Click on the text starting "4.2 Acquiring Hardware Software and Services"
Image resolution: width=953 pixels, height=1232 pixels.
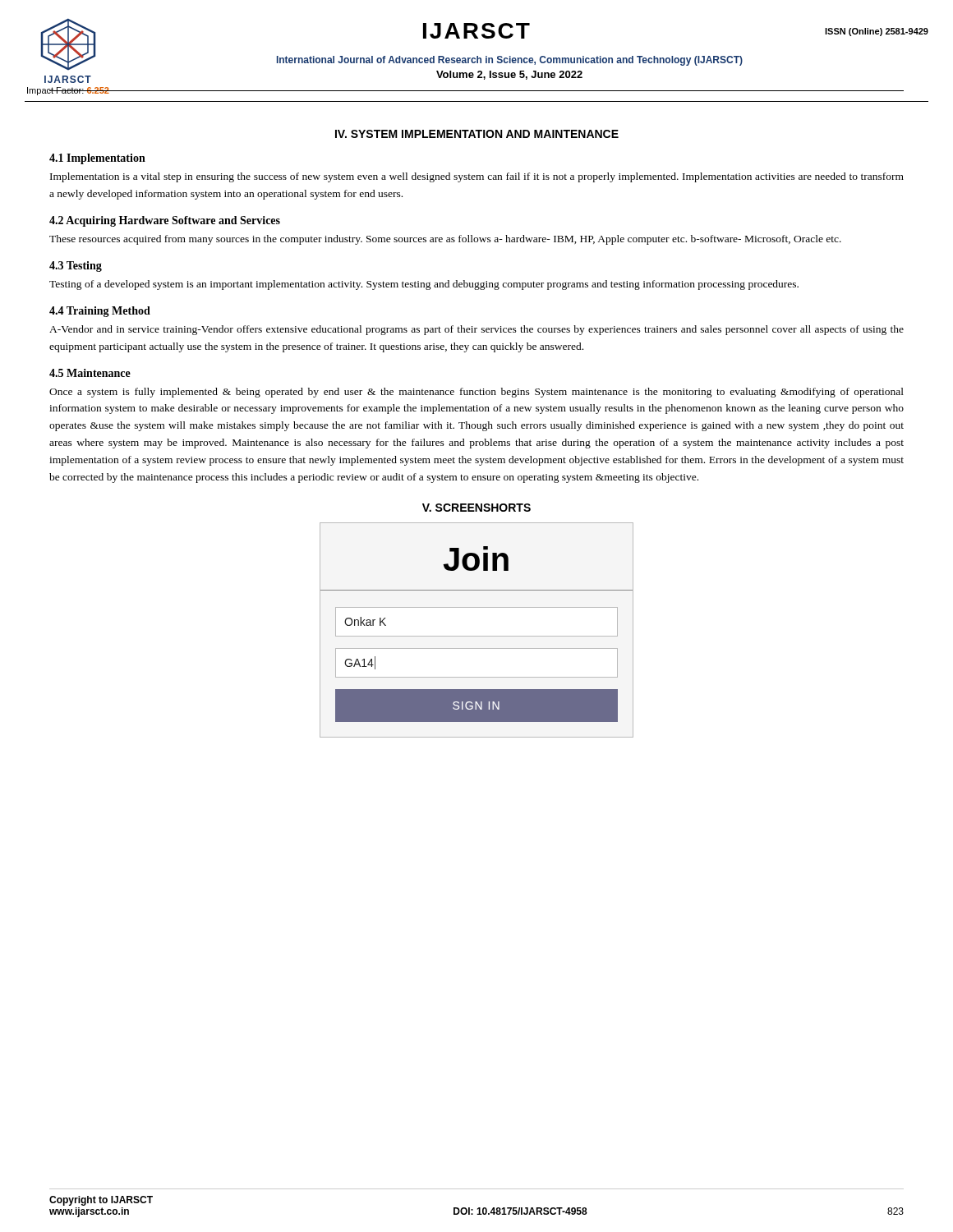[x=165, y=220]
